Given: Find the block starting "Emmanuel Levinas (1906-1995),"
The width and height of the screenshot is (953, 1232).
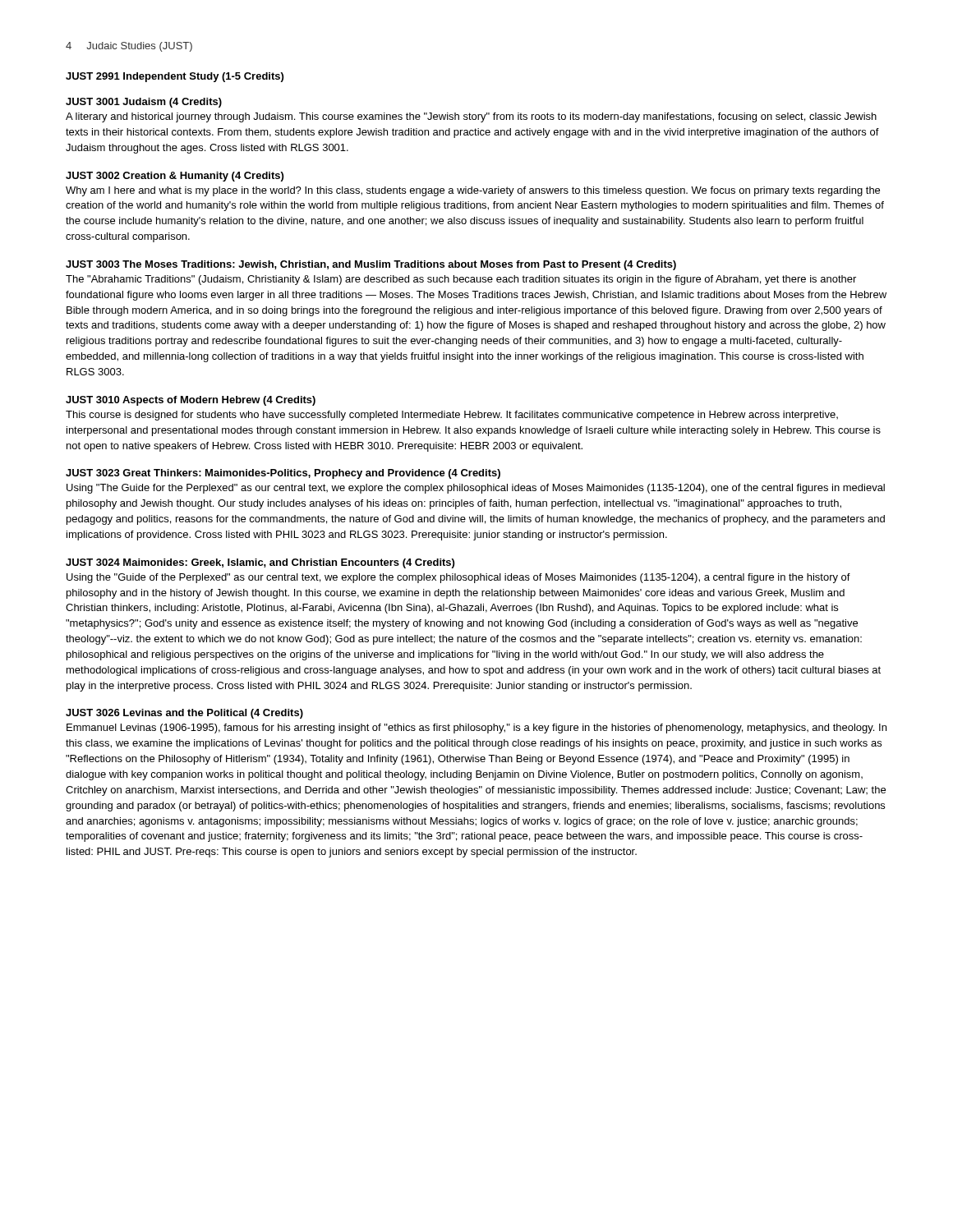Looking at the screenshot, I should (x=476, y=790).
